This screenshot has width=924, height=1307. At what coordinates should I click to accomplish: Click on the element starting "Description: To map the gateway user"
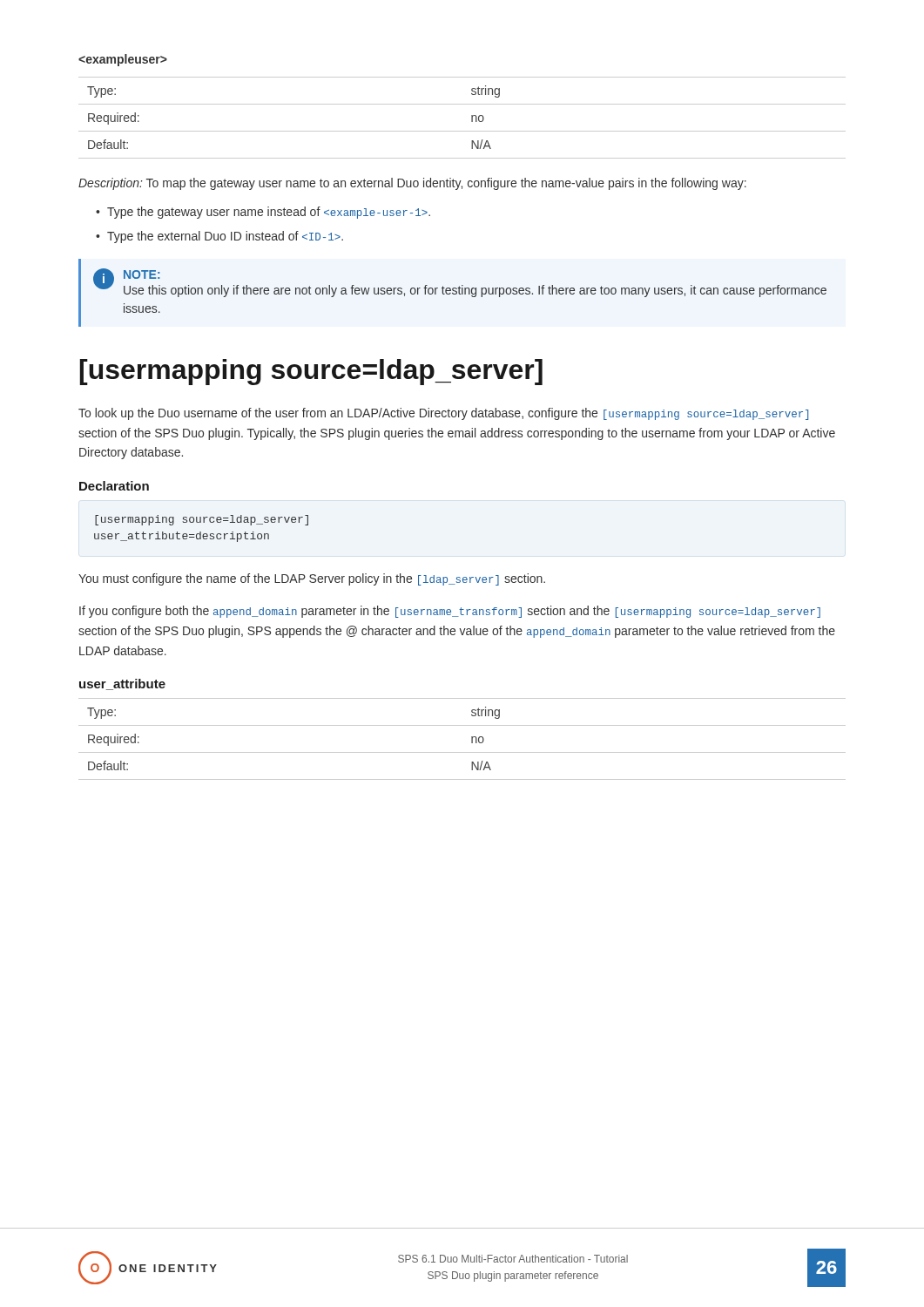click(x=413, y=183)
